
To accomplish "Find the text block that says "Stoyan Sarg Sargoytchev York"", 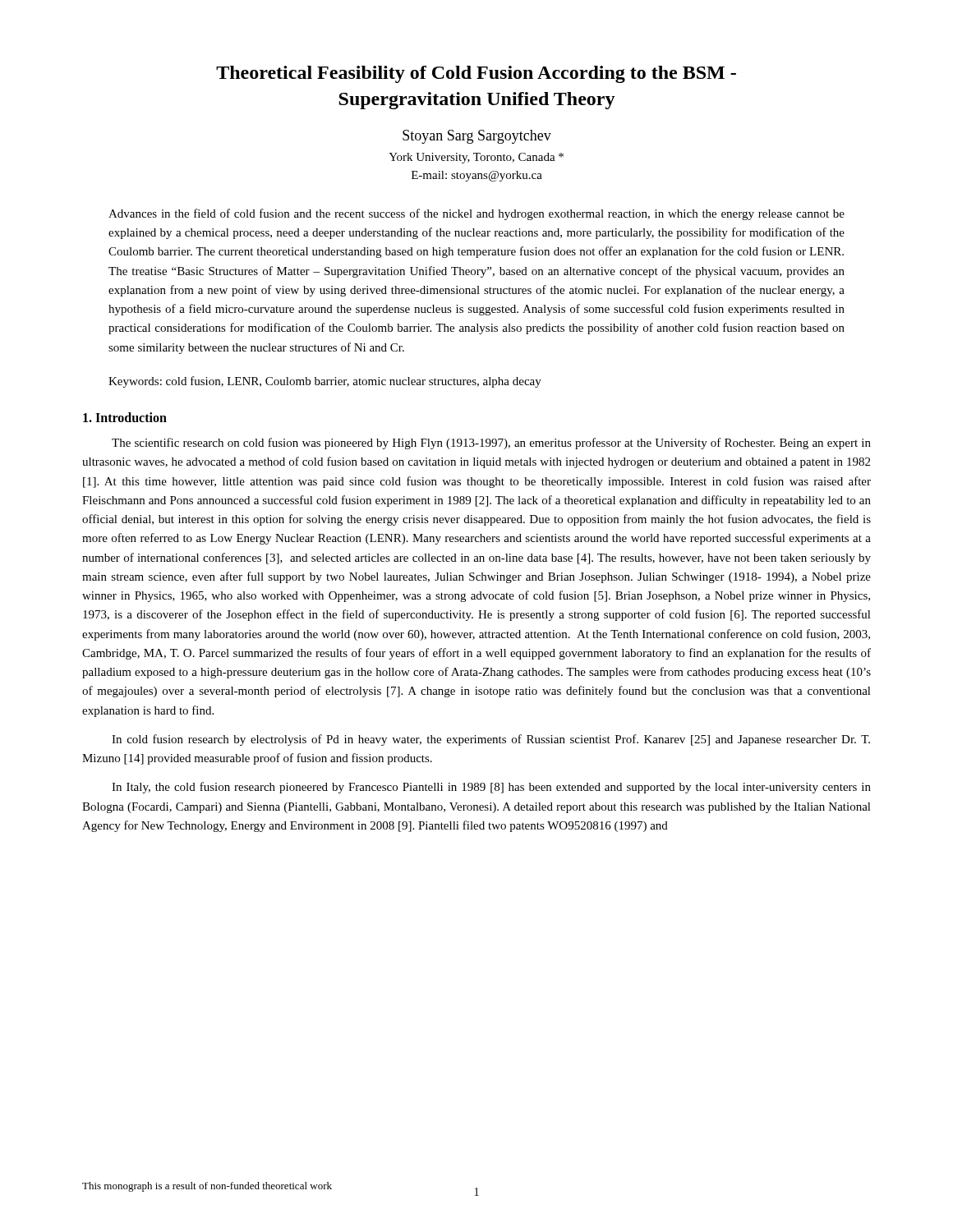I will click(x=476, y=156).
